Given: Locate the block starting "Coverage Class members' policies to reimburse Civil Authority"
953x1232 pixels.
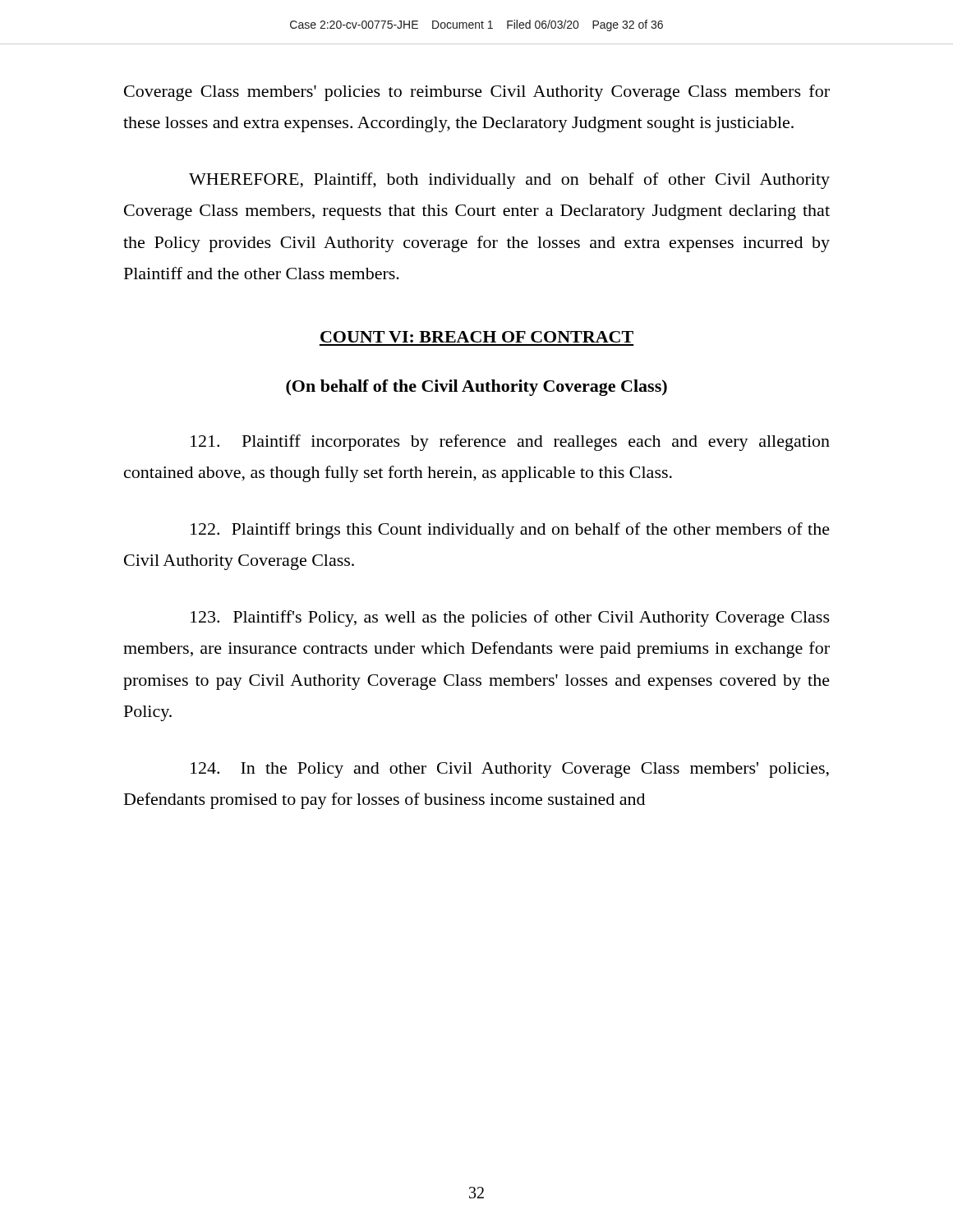Looking at the screenshot, I should tap(476, 106).
